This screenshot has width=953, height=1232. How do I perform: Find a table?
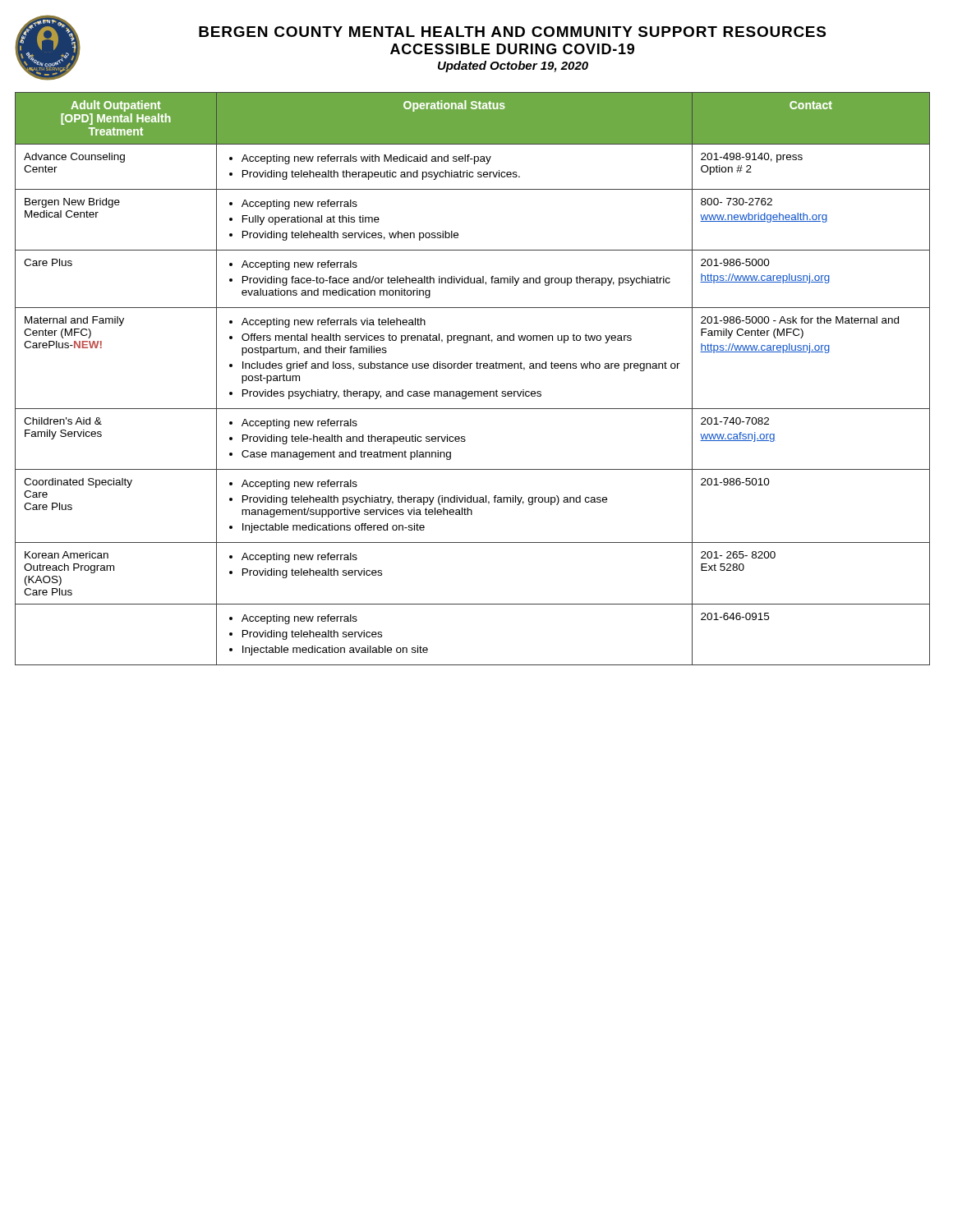(472, 379)
